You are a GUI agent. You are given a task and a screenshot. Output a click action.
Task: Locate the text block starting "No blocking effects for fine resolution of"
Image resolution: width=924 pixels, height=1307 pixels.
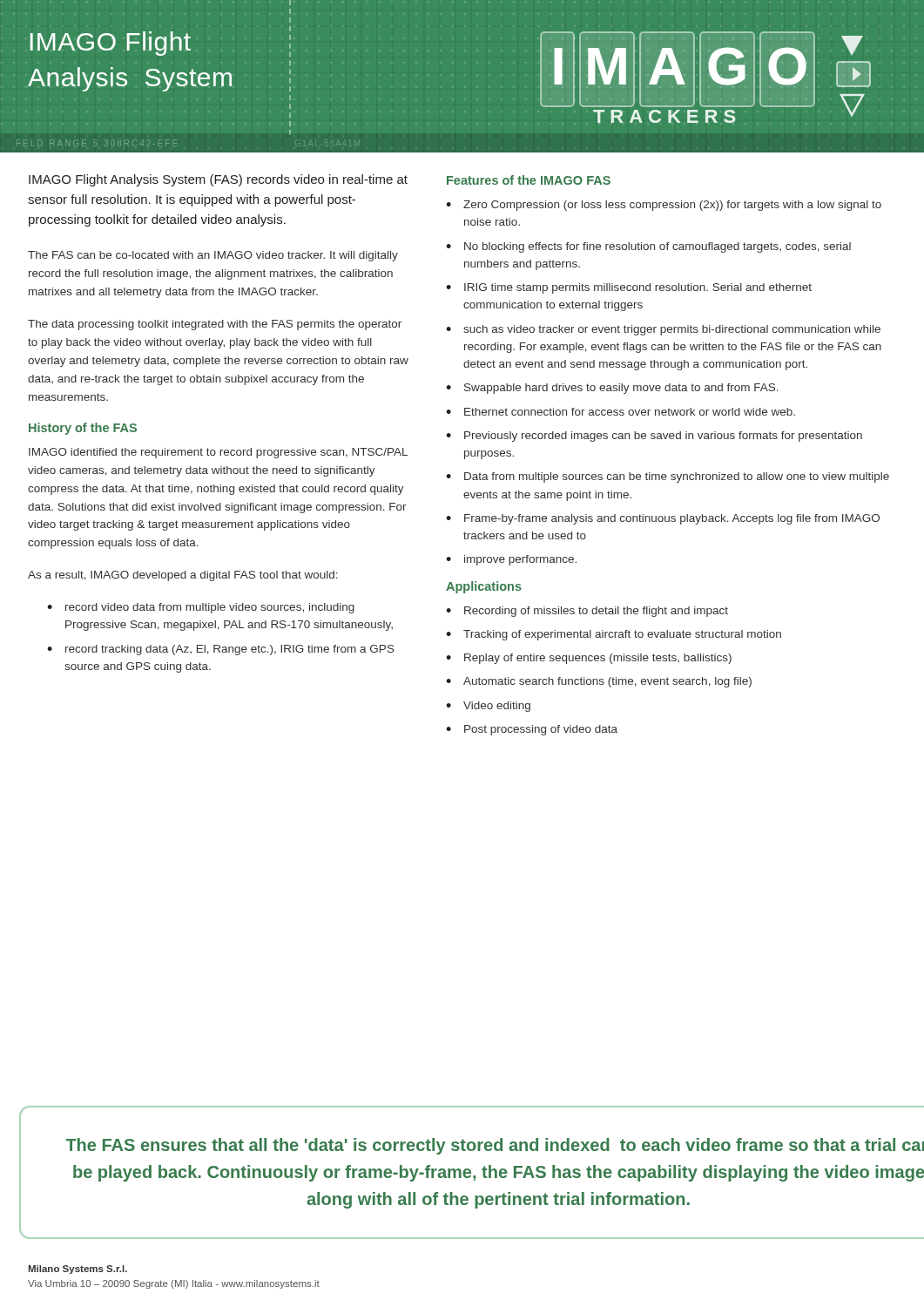(x=657, y=255)
